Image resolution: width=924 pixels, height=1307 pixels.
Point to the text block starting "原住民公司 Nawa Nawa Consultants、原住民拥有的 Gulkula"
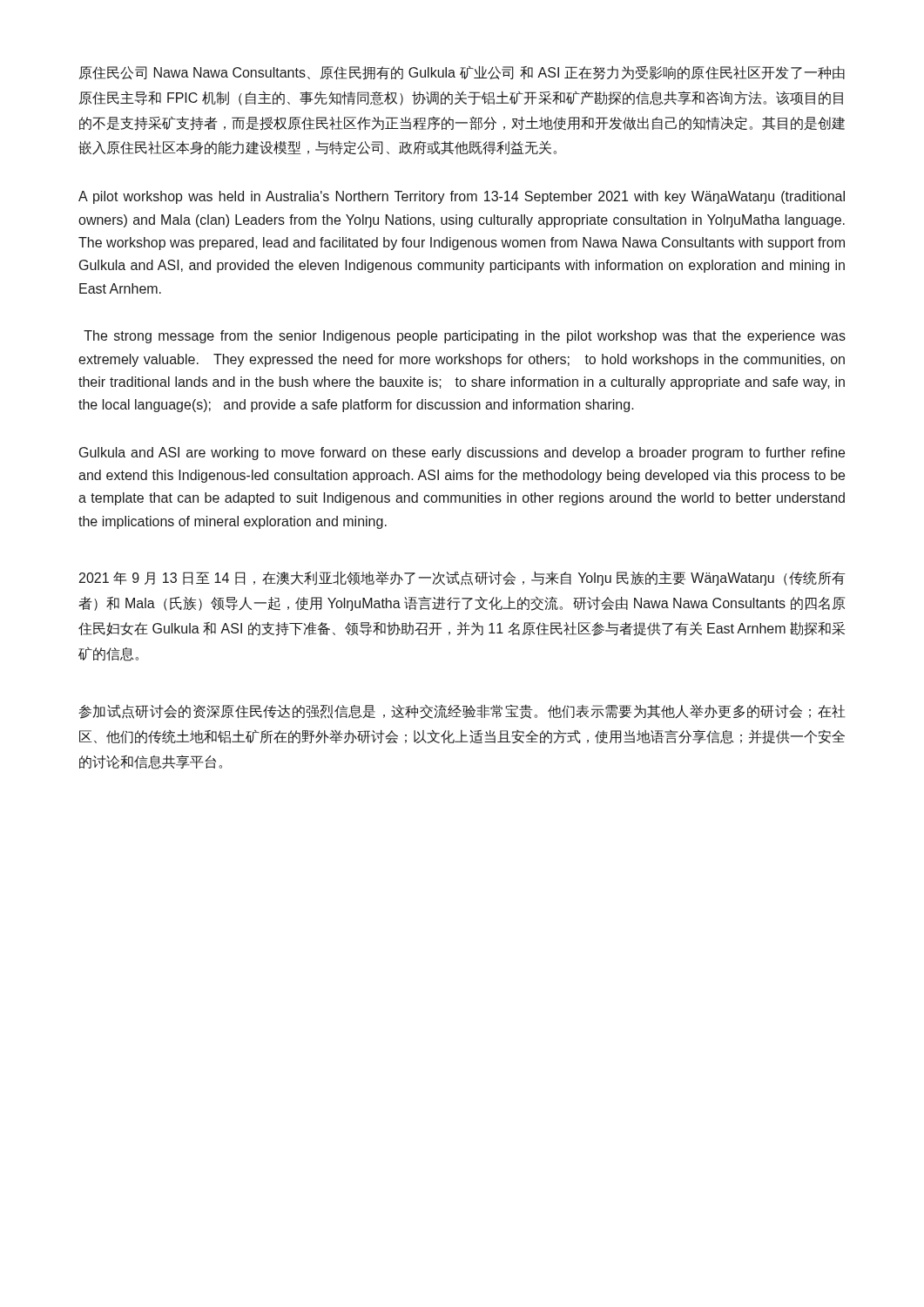[x=462, y=110]
